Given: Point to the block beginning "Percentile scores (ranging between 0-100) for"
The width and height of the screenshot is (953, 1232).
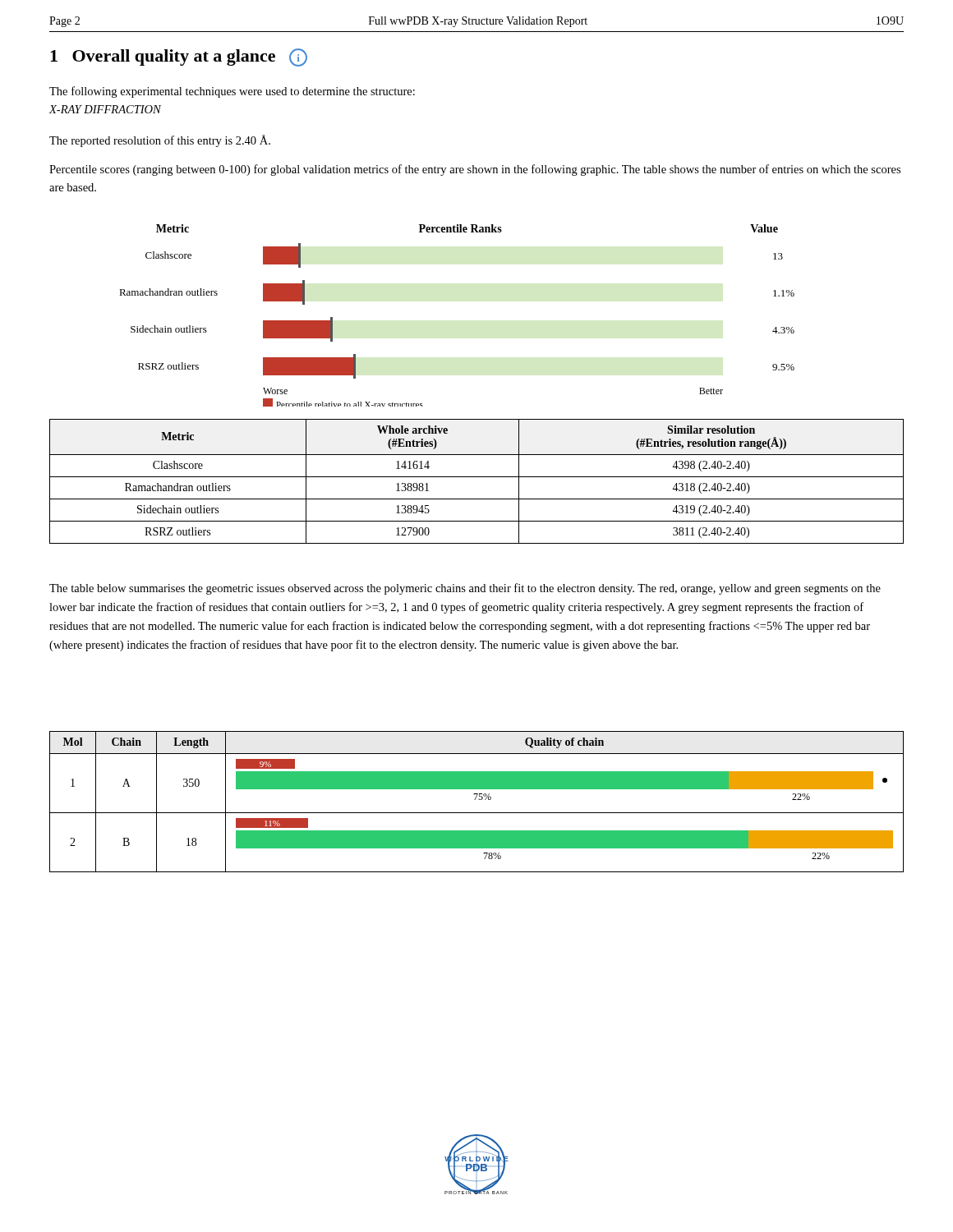Looking at the screenshot, I should click(x=475, y=178).
